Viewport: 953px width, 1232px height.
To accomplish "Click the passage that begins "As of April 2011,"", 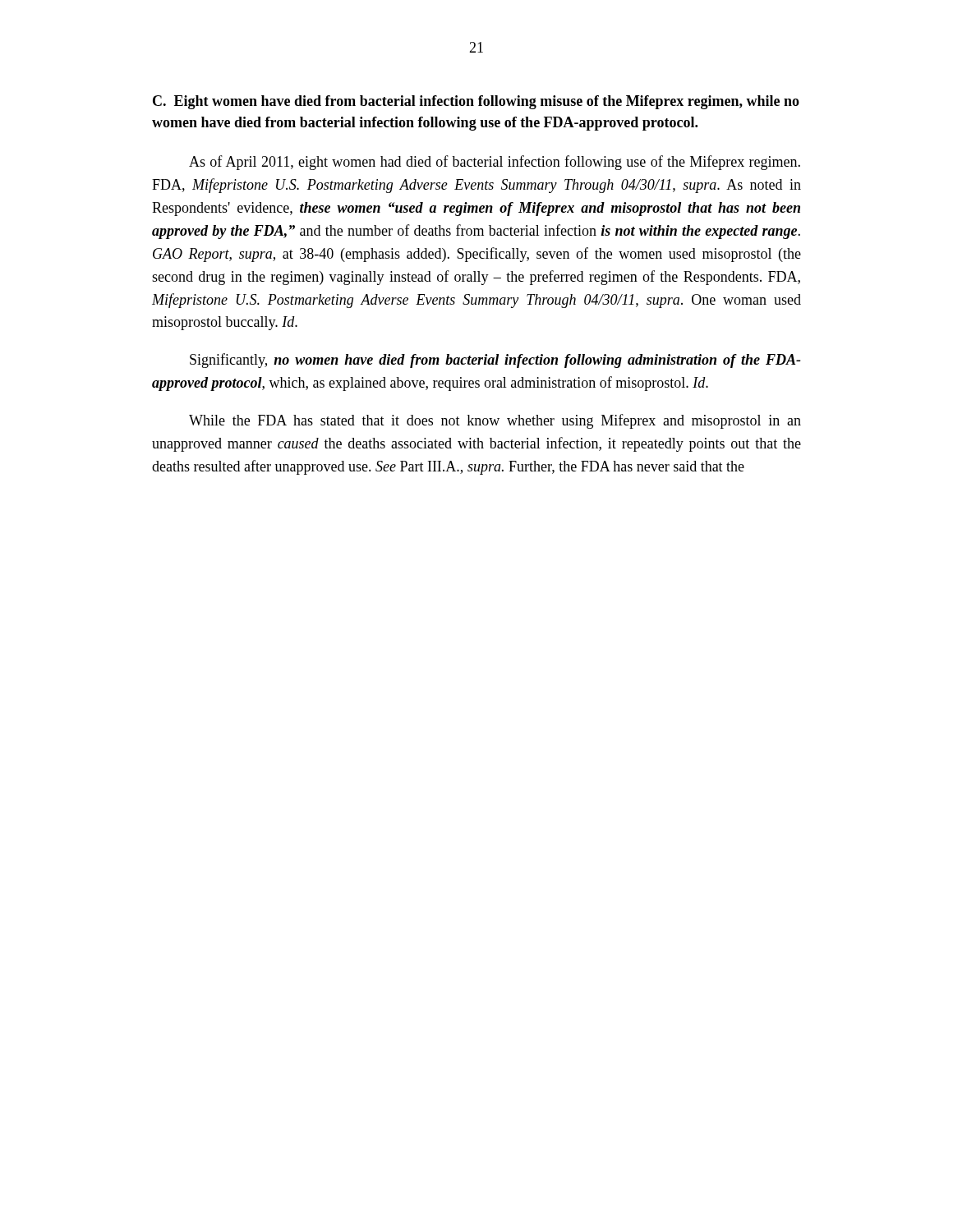I will [x=476, y=242].
